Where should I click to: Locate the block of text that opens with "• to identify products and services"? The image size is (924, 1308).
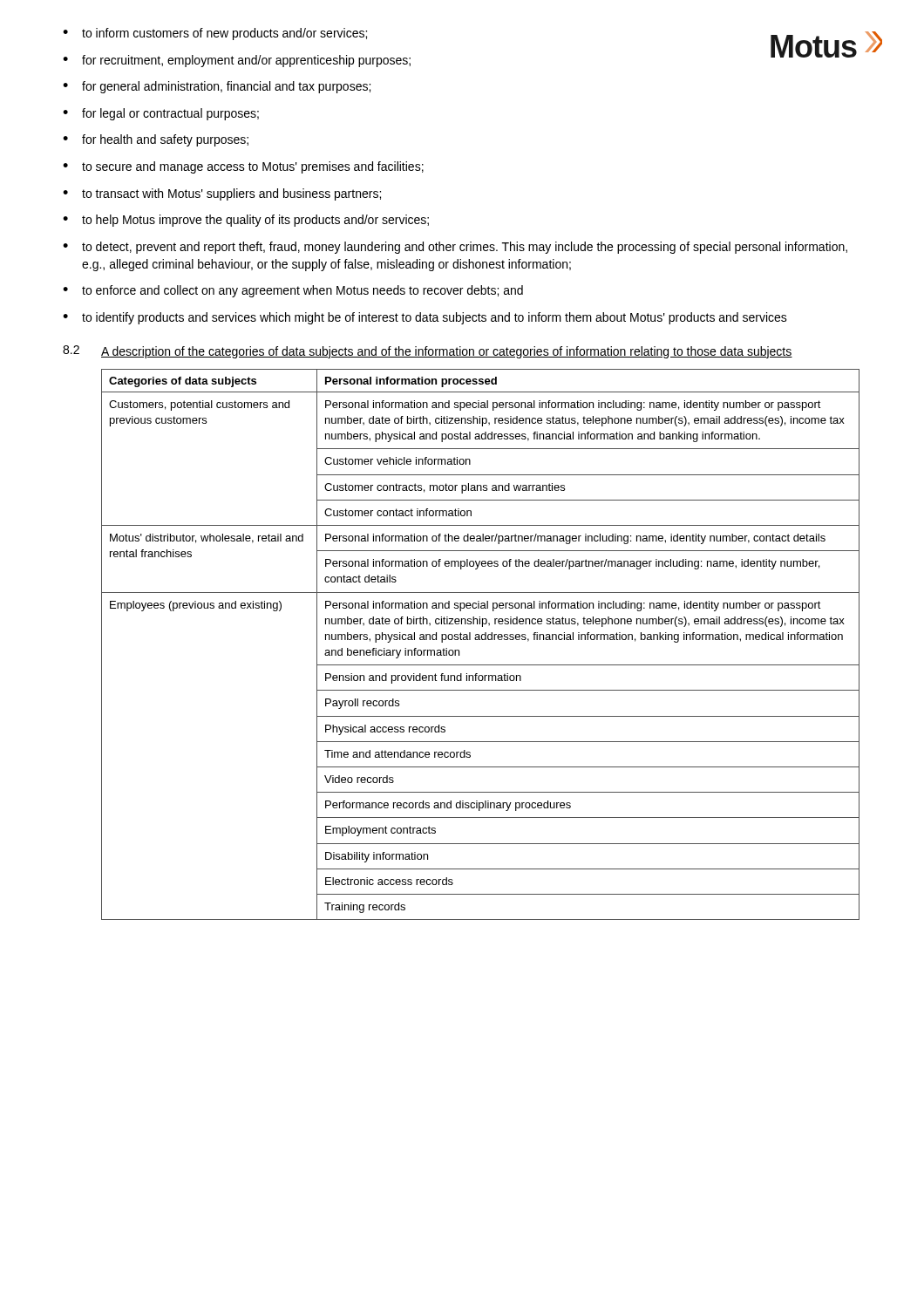462,318
